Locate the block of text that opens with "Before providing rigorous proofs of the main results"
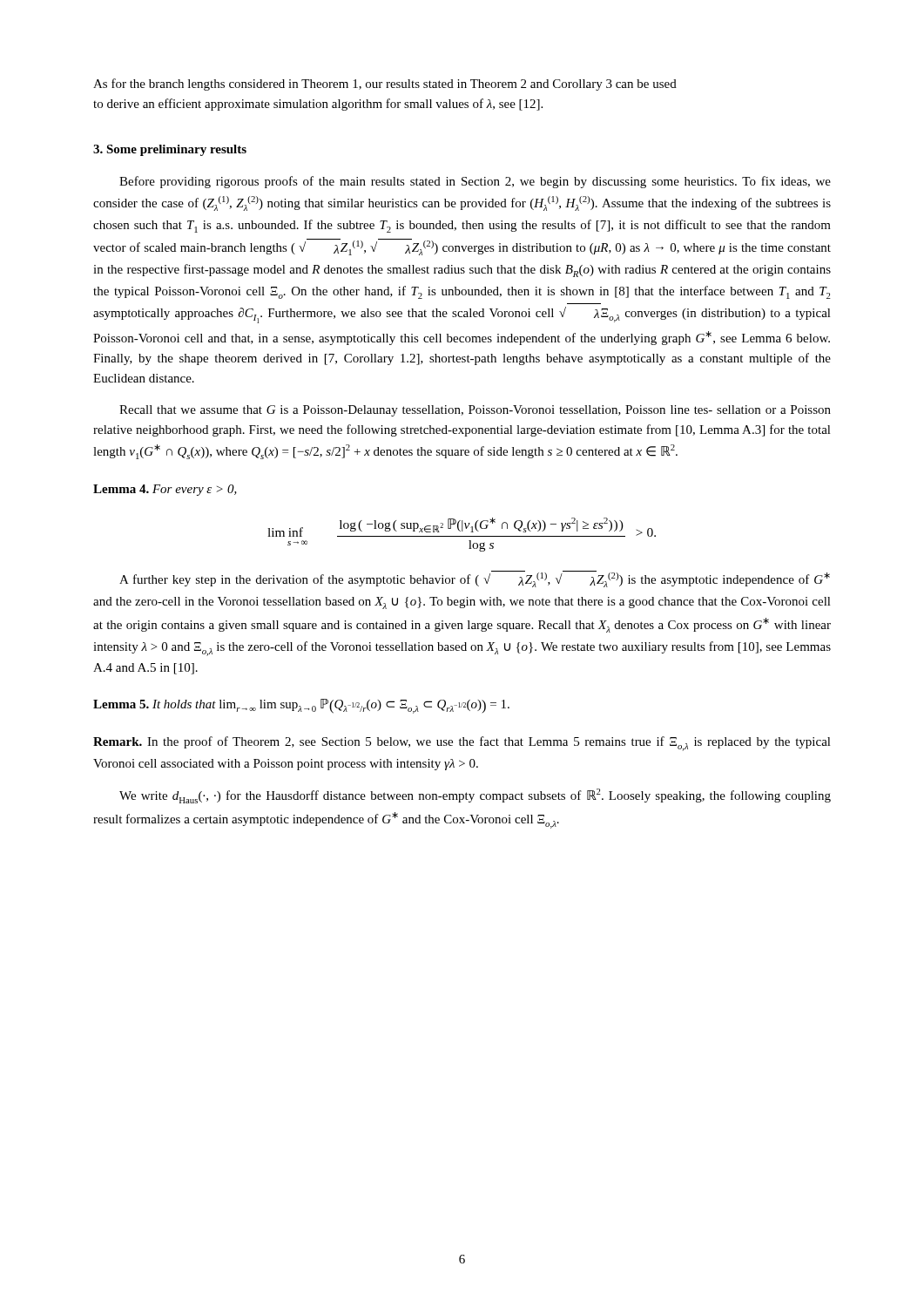Image resolution: width=924 pixels, height=1307 pixels. click(462, 280)
